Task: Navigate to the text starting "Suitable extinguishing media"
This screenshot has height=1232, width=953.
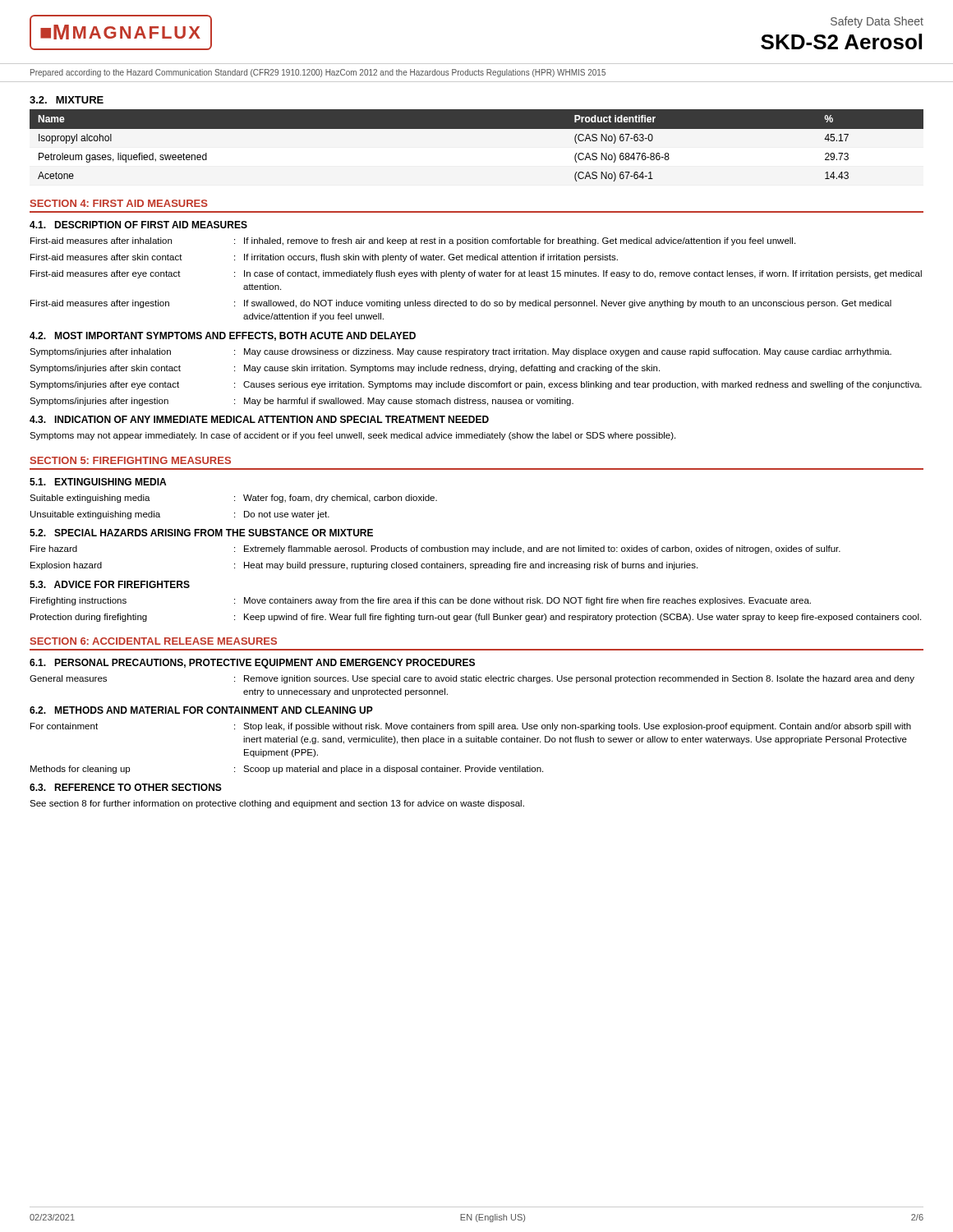Action: 233,499
